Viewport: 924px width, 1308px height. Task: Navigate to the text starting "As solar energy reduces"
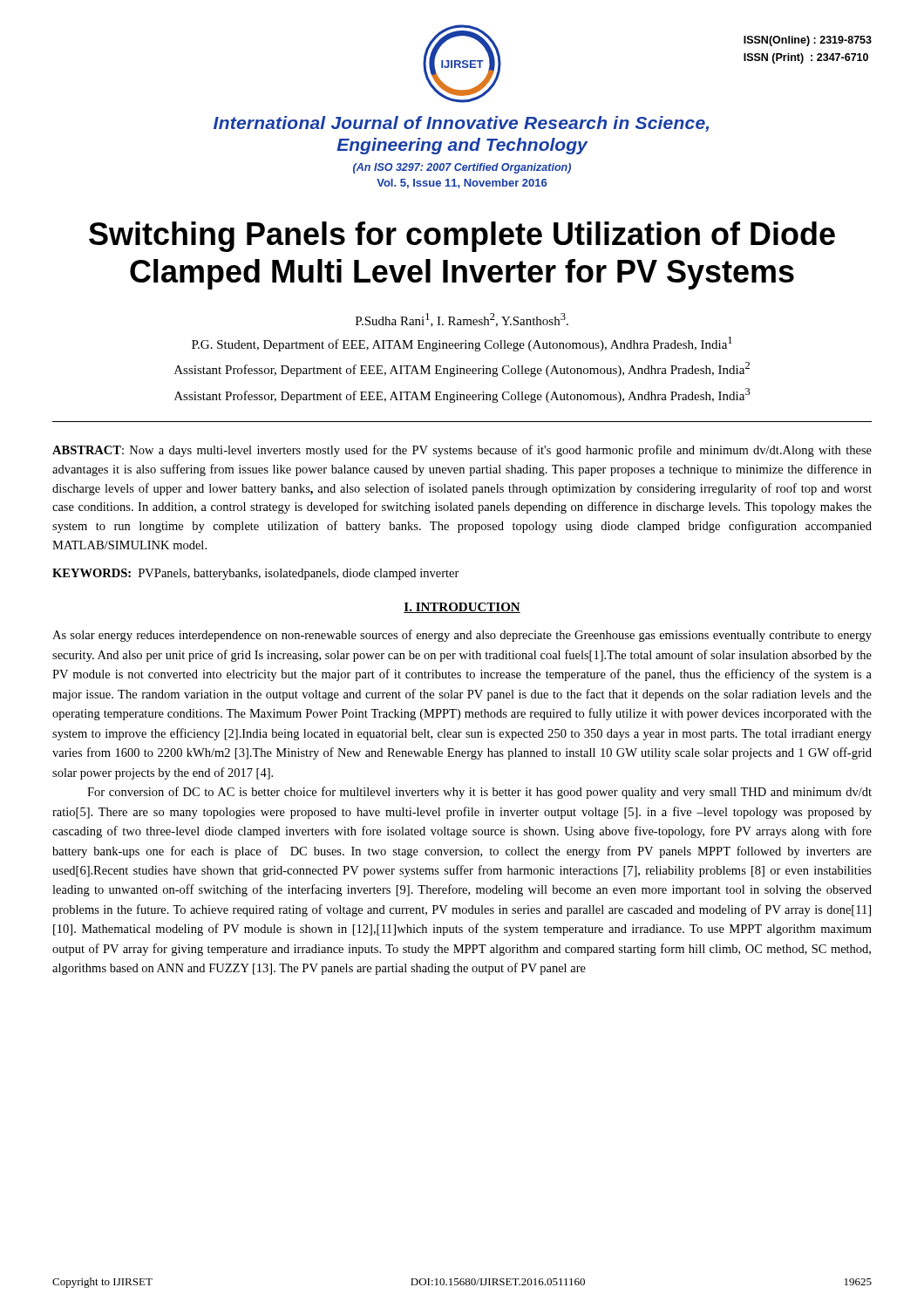[462, 802]
